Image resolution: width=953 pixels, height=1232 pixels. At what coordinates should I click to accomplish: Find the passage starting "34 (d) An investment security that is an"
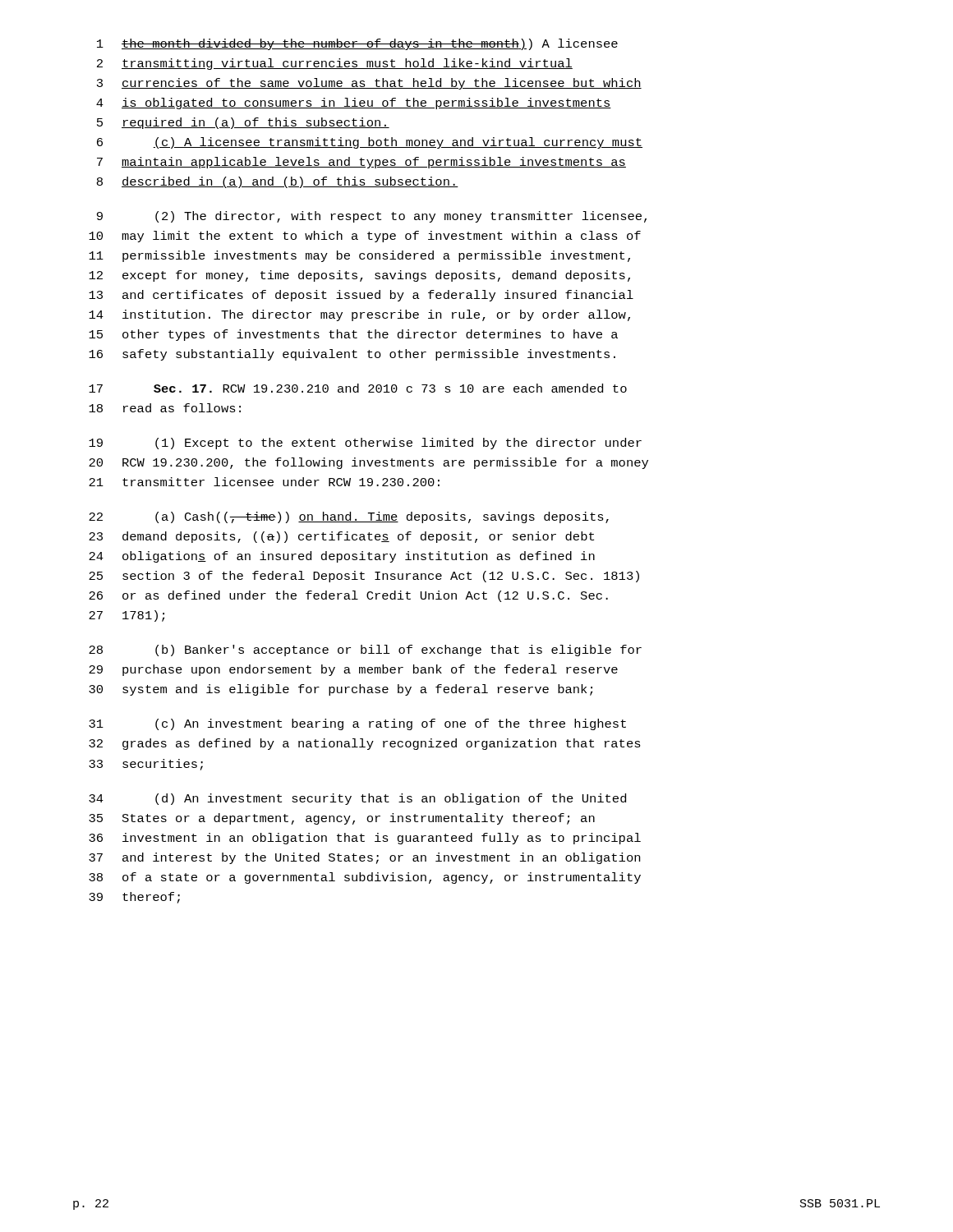click(x=476, y=848)
